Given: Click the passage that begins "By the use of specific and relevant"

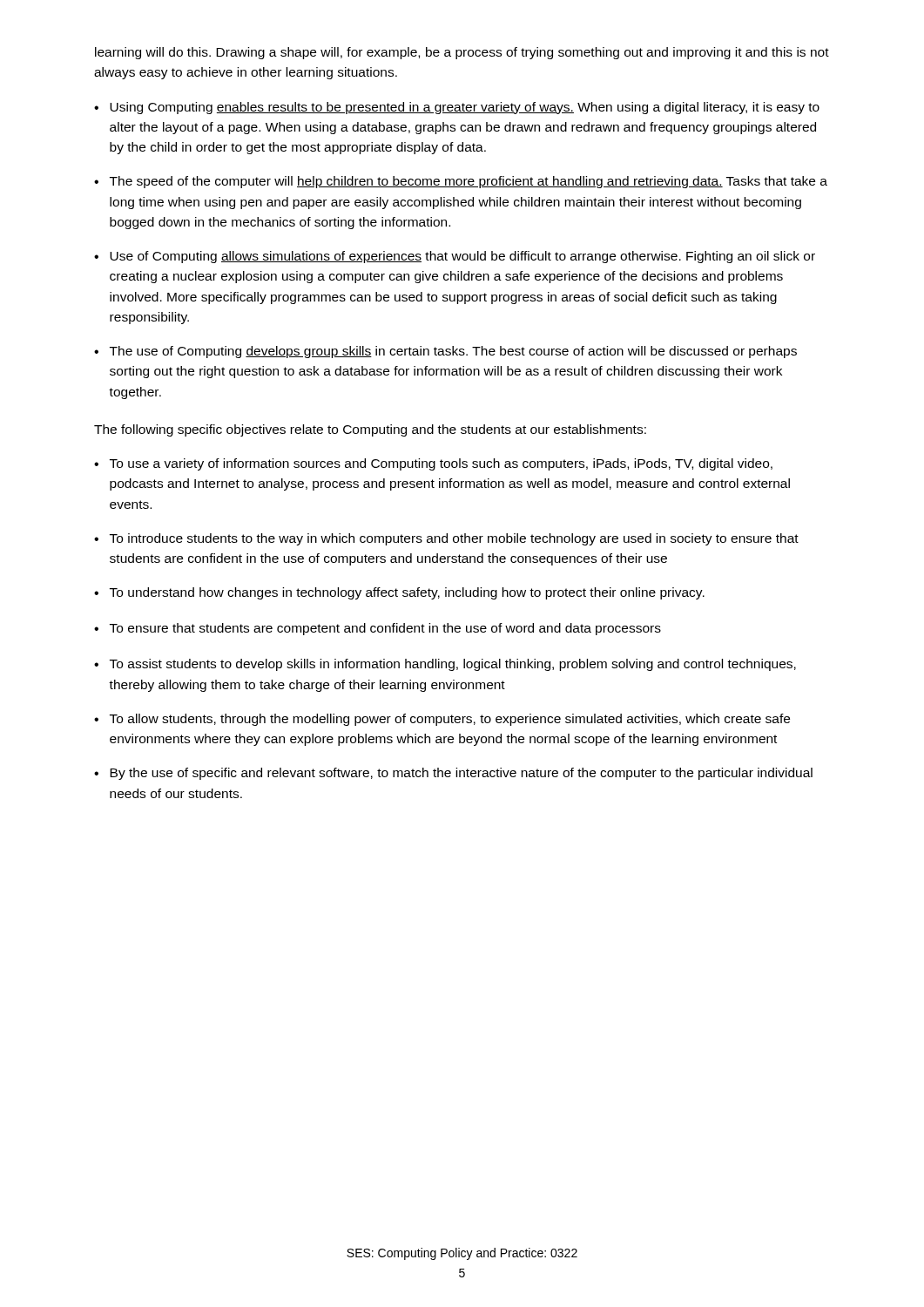Looking at the screenshot, I should (470, 783).
